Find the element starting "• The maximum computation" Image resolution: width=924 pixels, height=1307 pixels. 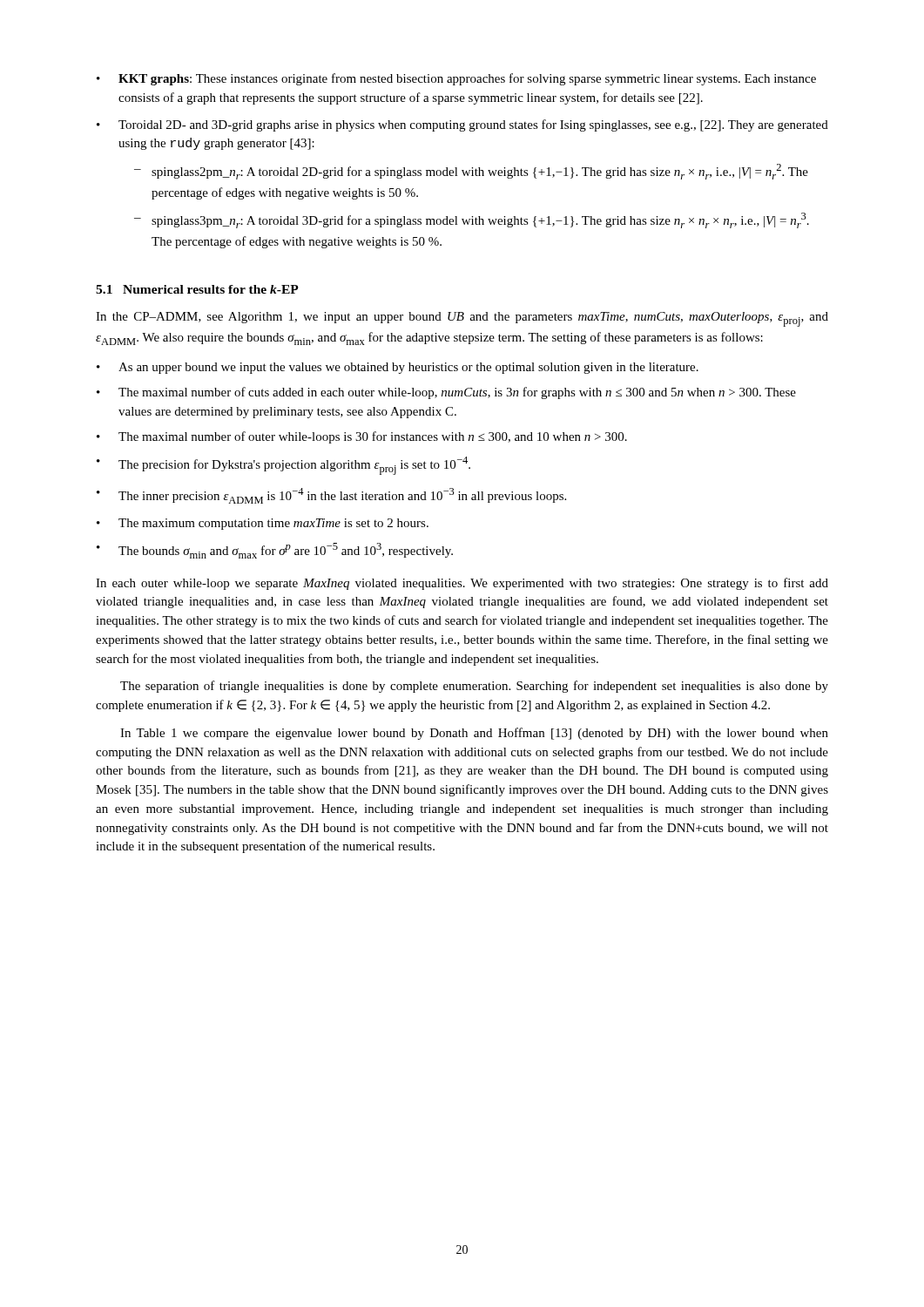(x=263, y=524)
